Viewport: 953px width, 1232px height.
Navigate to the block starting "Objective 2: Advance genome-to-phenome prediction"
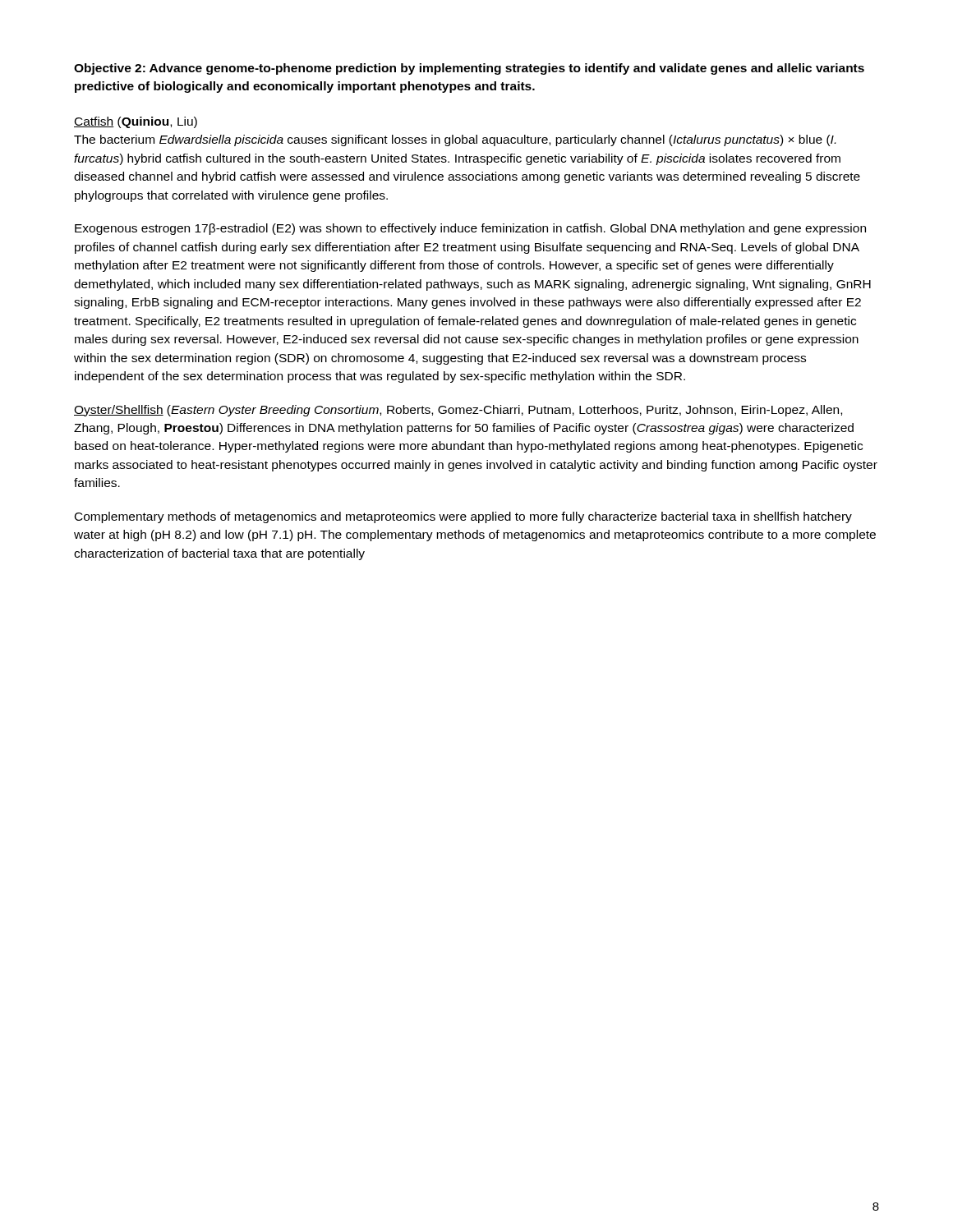pyautogui.click(x=469, y=77)
